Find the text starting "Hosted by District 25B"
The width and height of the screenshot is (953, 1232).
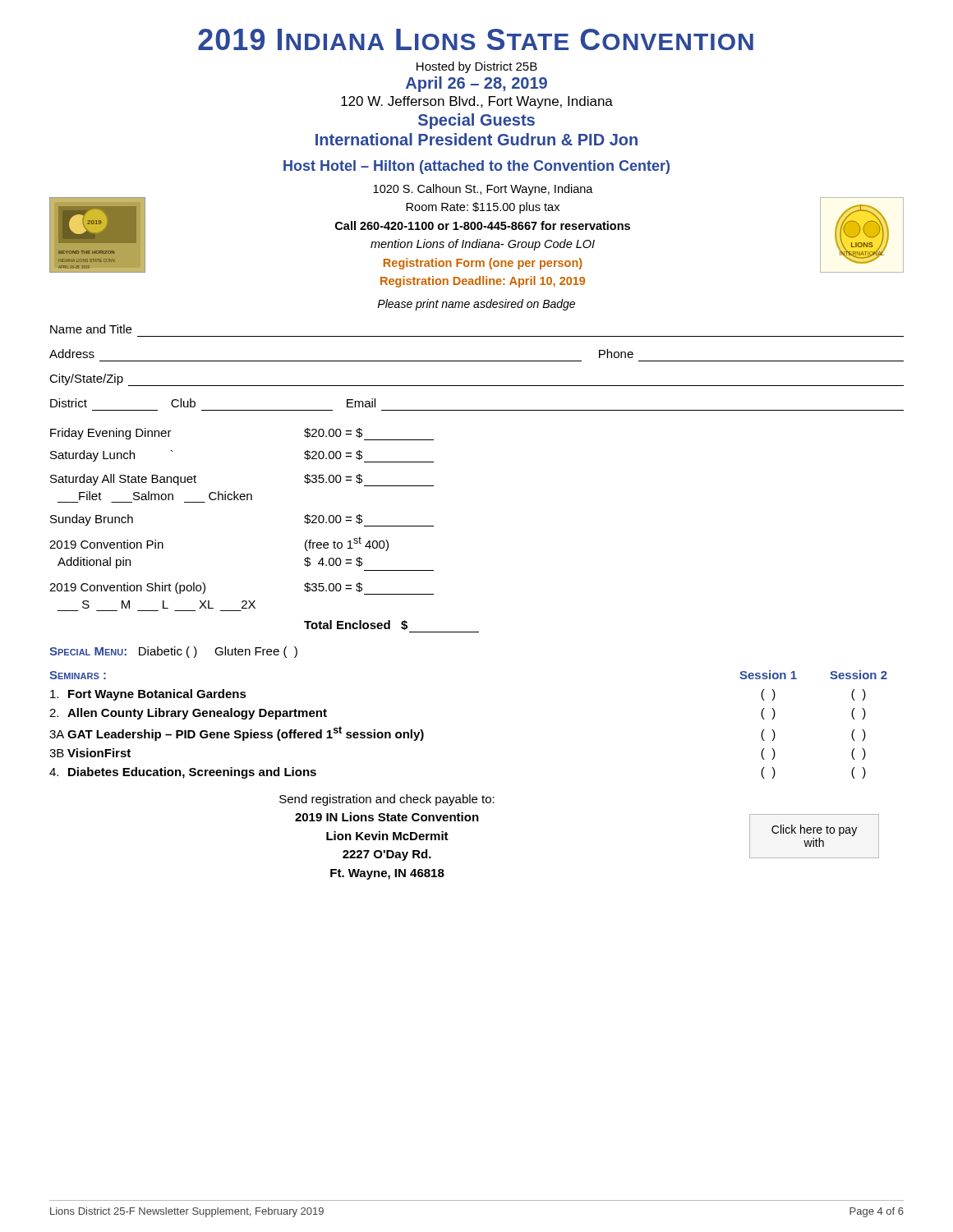(476, 66)
